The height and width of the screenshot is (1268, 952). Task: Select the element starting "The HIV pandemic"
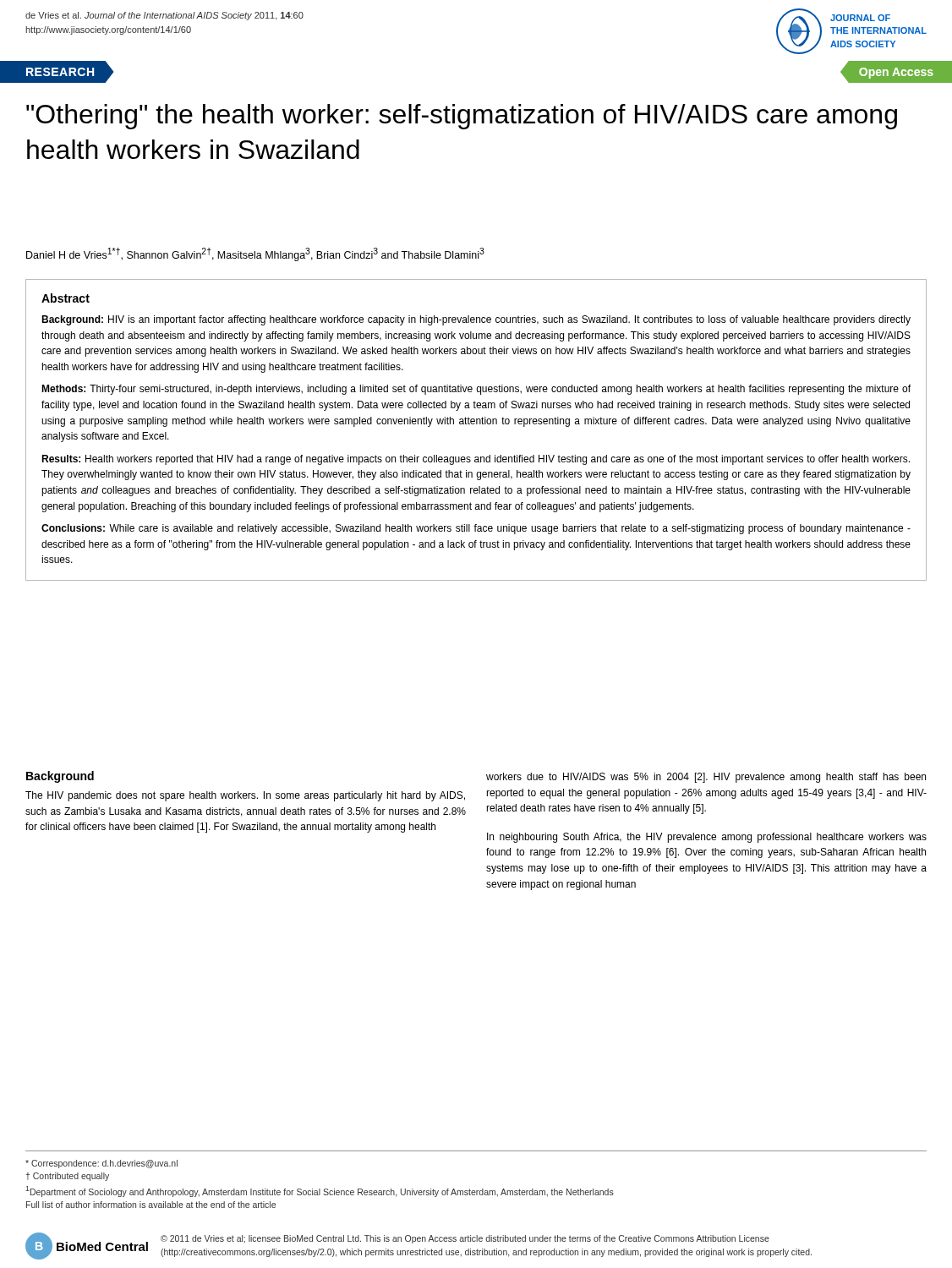click(246, 811)
